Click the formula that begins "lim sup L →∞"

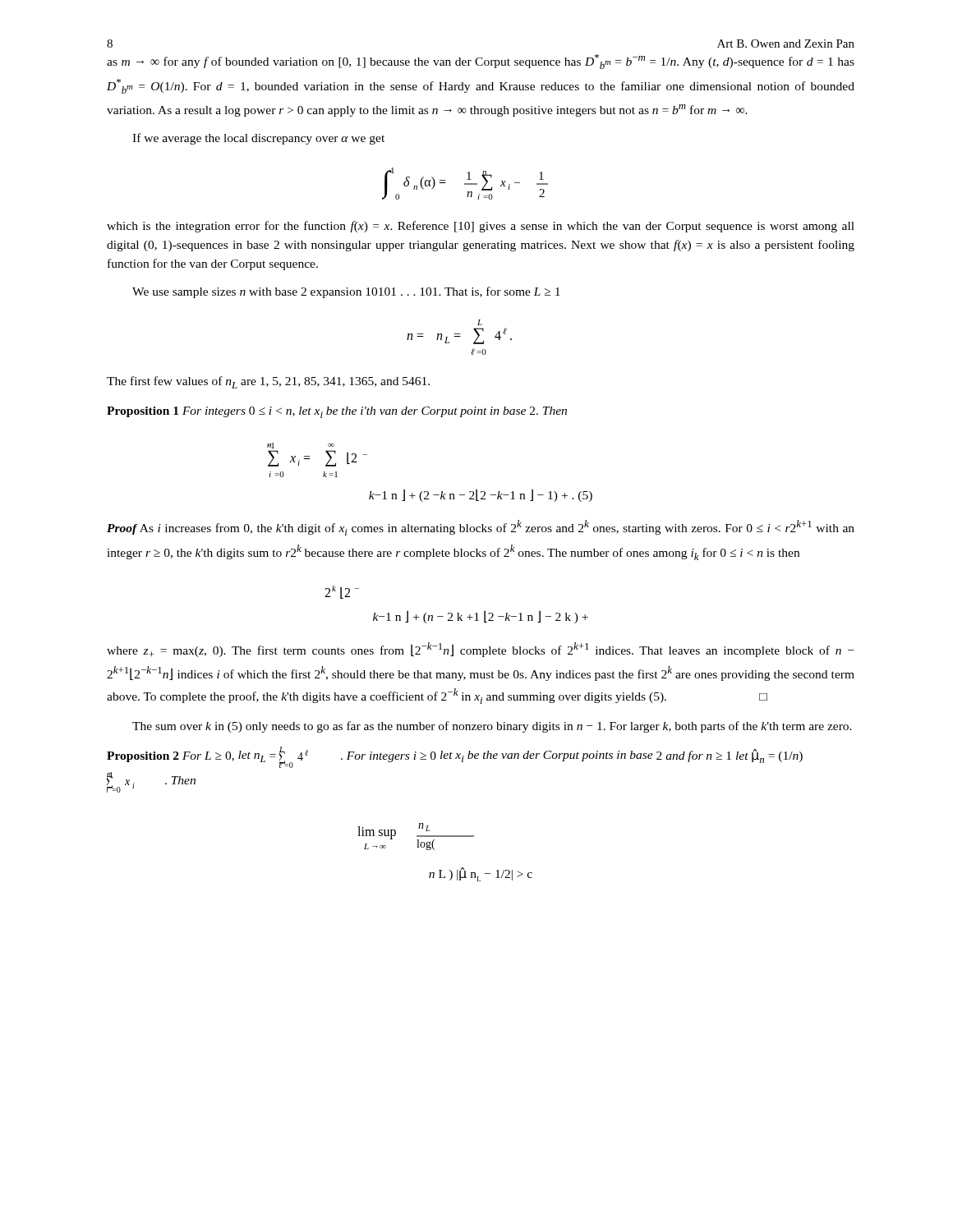click(x=481, y=845)
